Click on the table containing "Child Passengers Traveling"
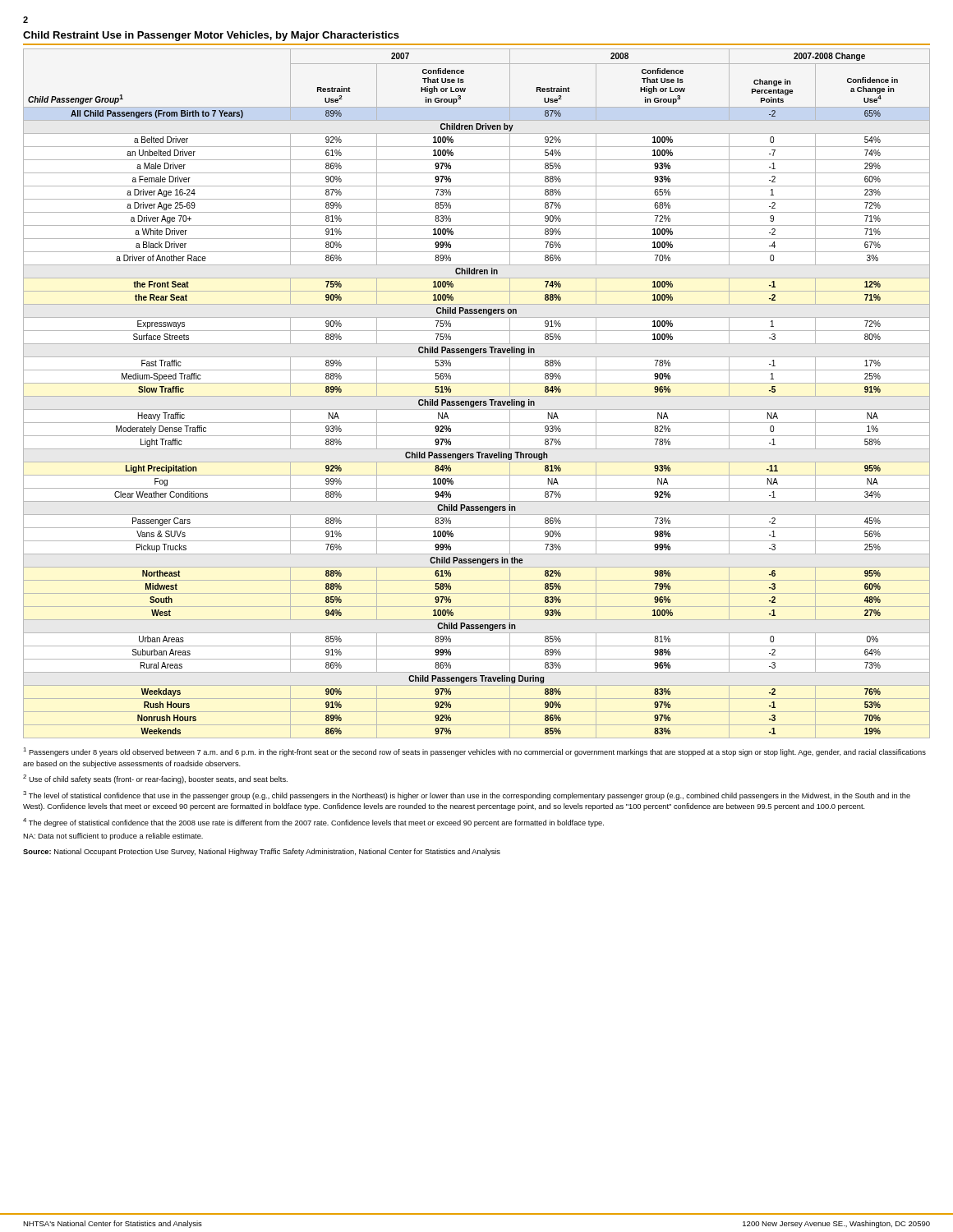 pos(476,393)
